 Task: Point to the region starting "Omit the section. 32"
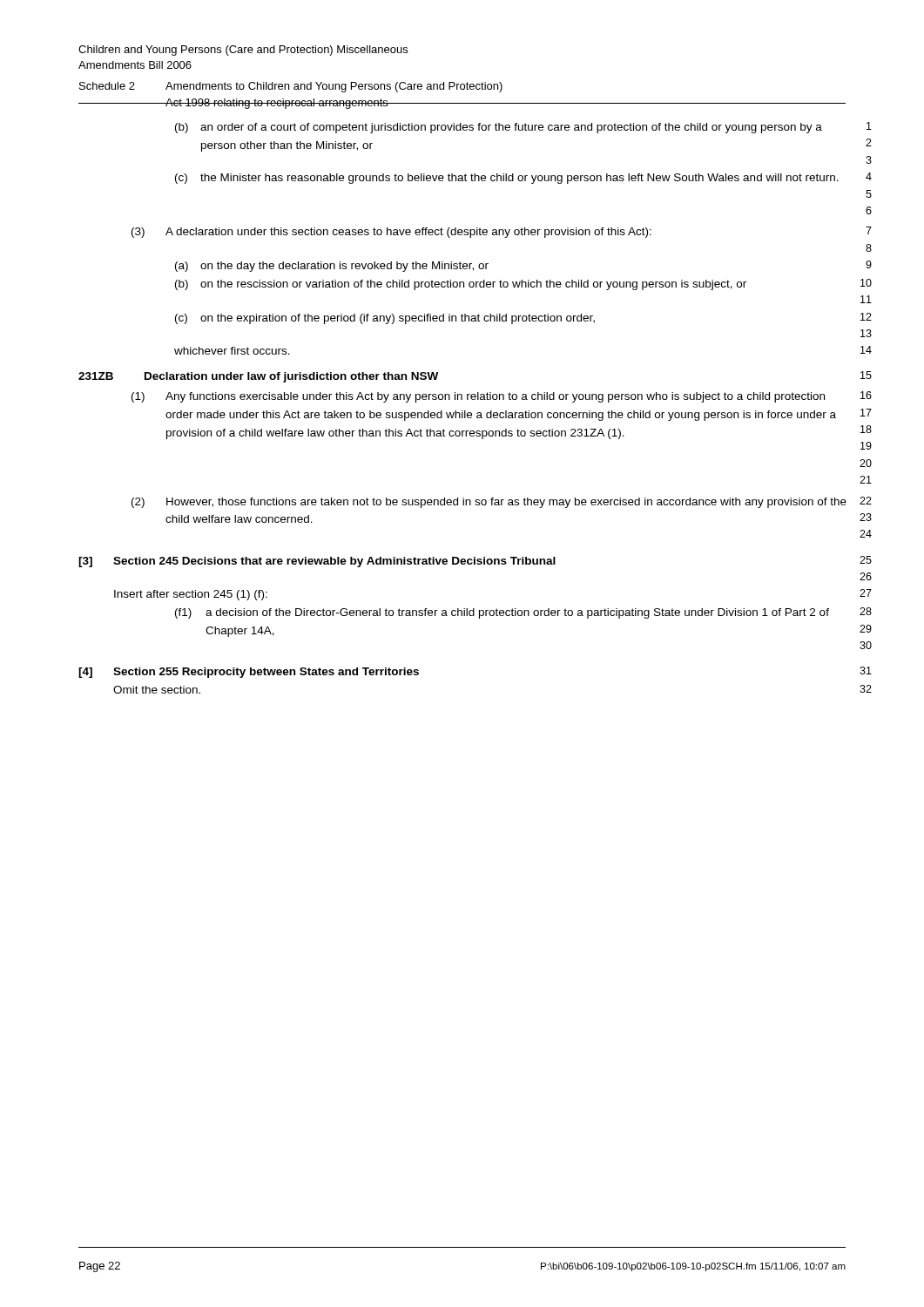[x=155, y=689]
